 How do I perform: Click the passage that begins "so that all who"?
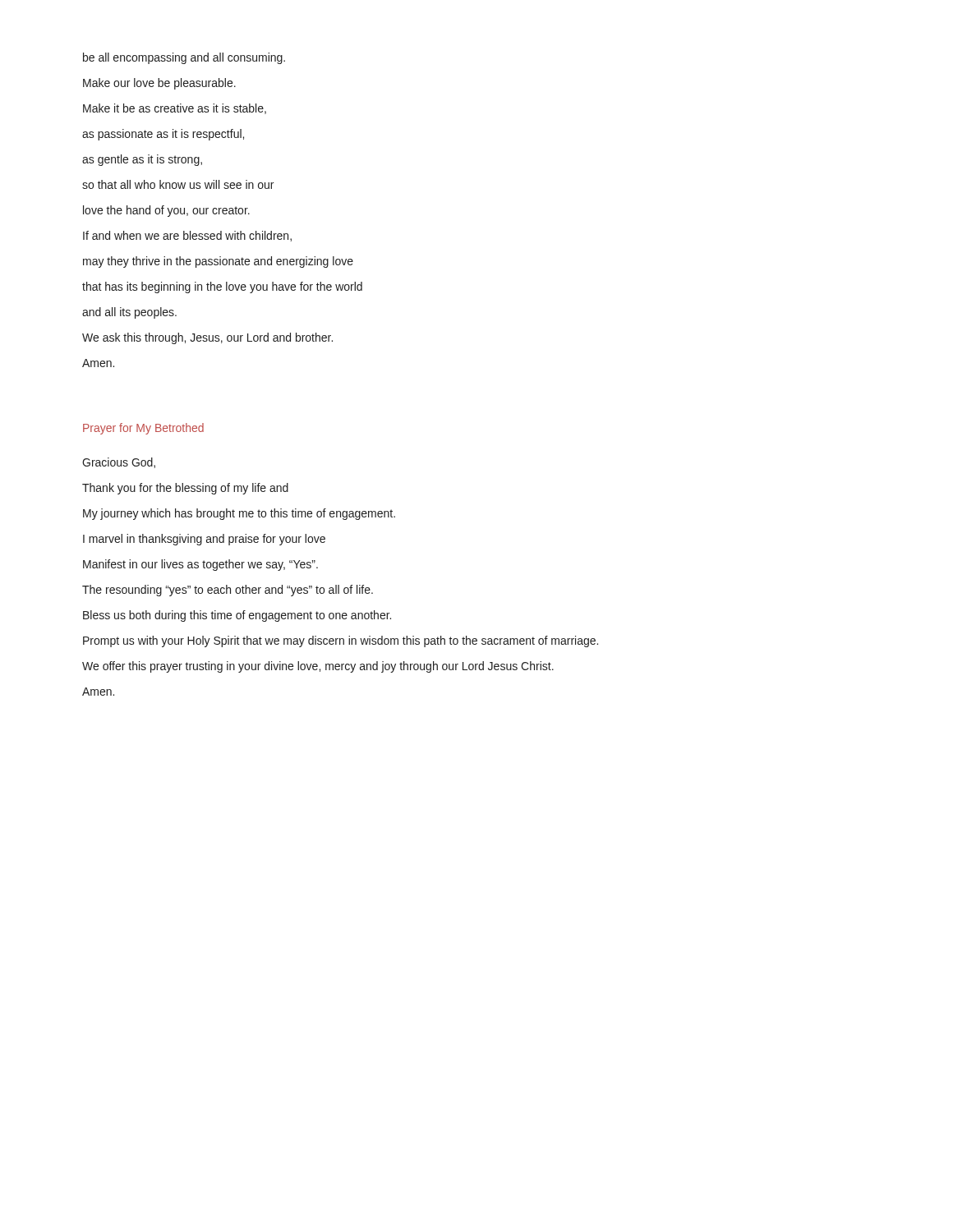point(178,185)
